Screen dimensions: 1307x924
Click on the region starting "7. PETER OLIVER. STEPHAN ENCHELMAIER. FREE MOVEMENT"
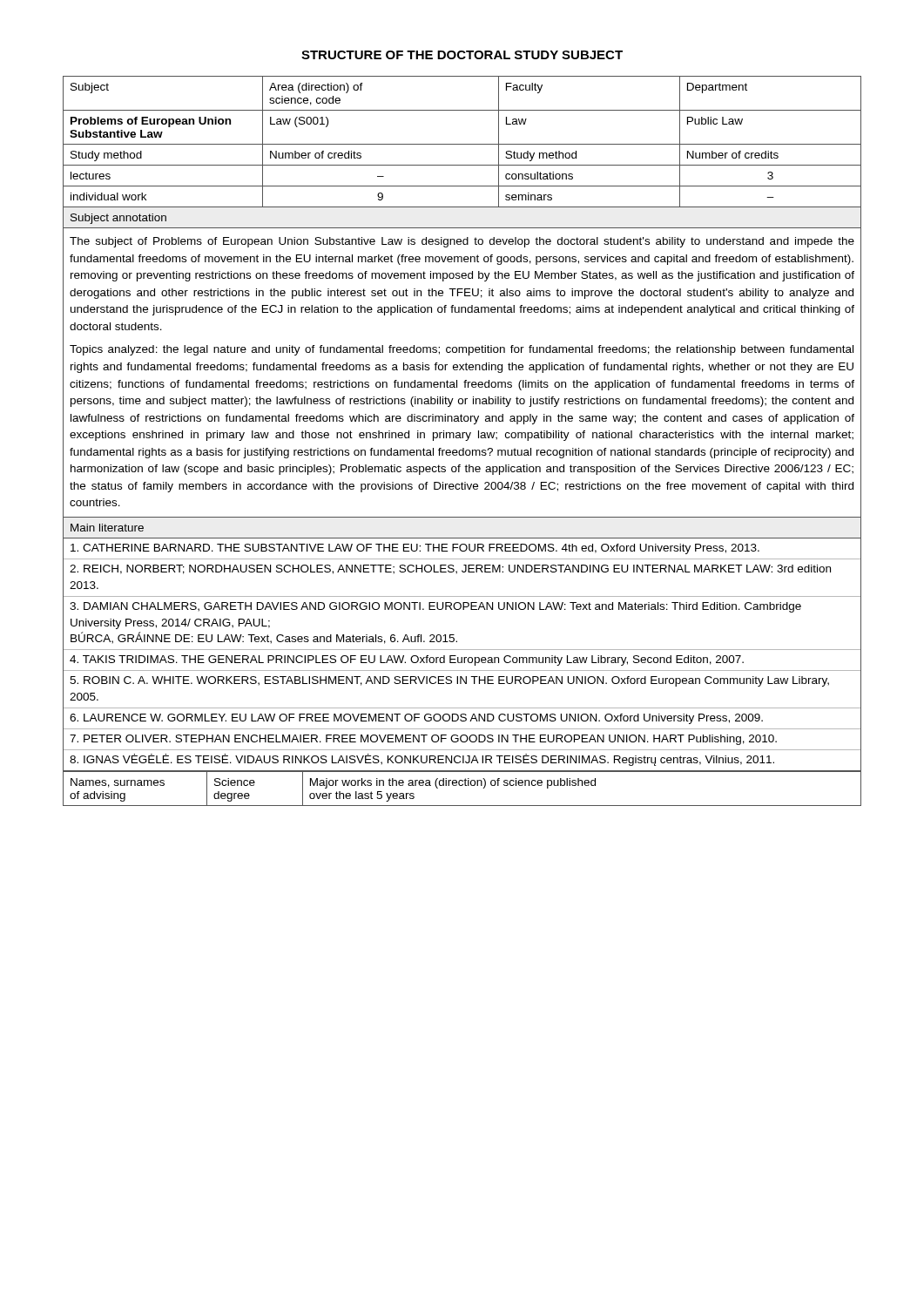424,738
